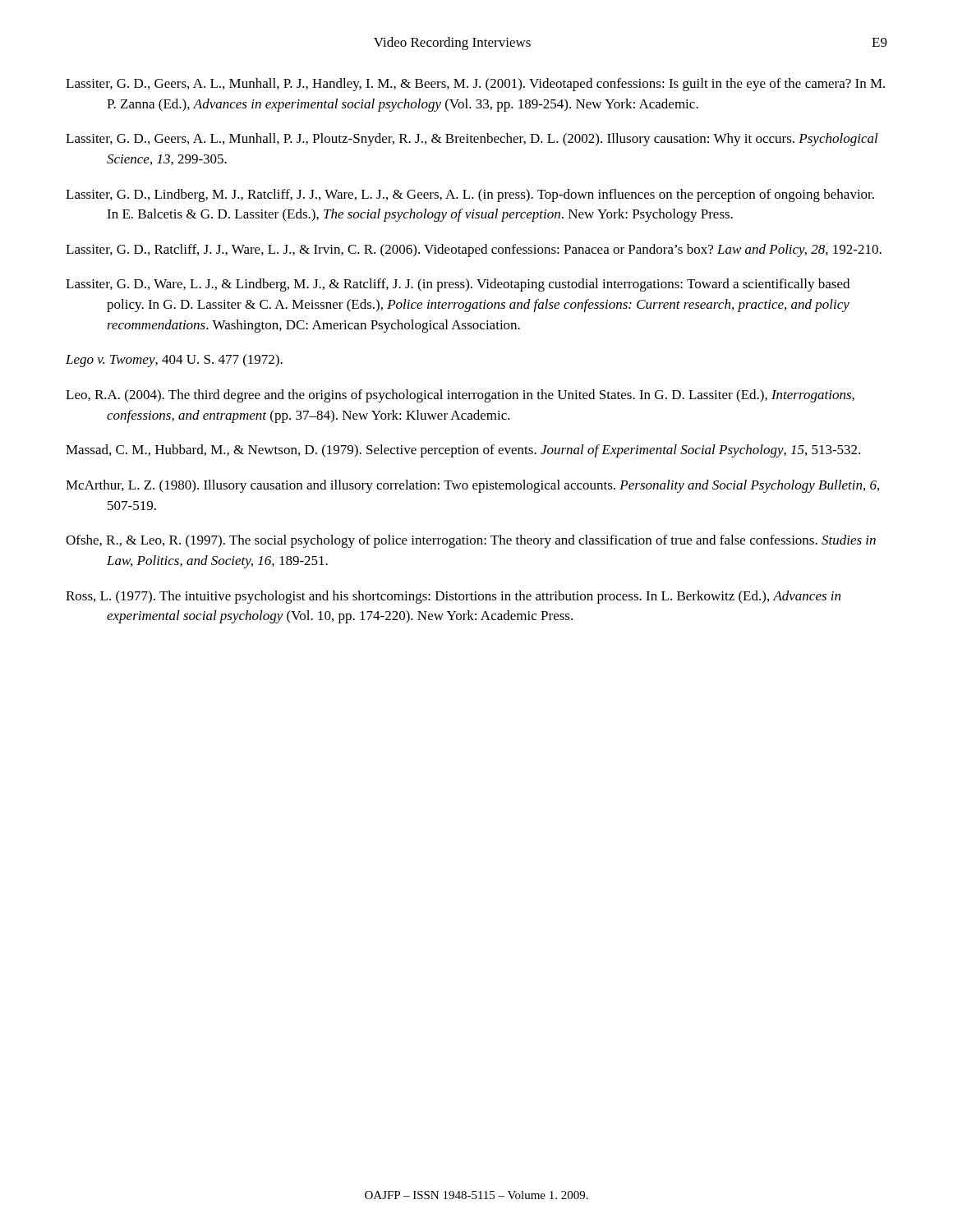
Task: Navigate to the passage starting "Massad, C. M.,"
Action: 464,450
